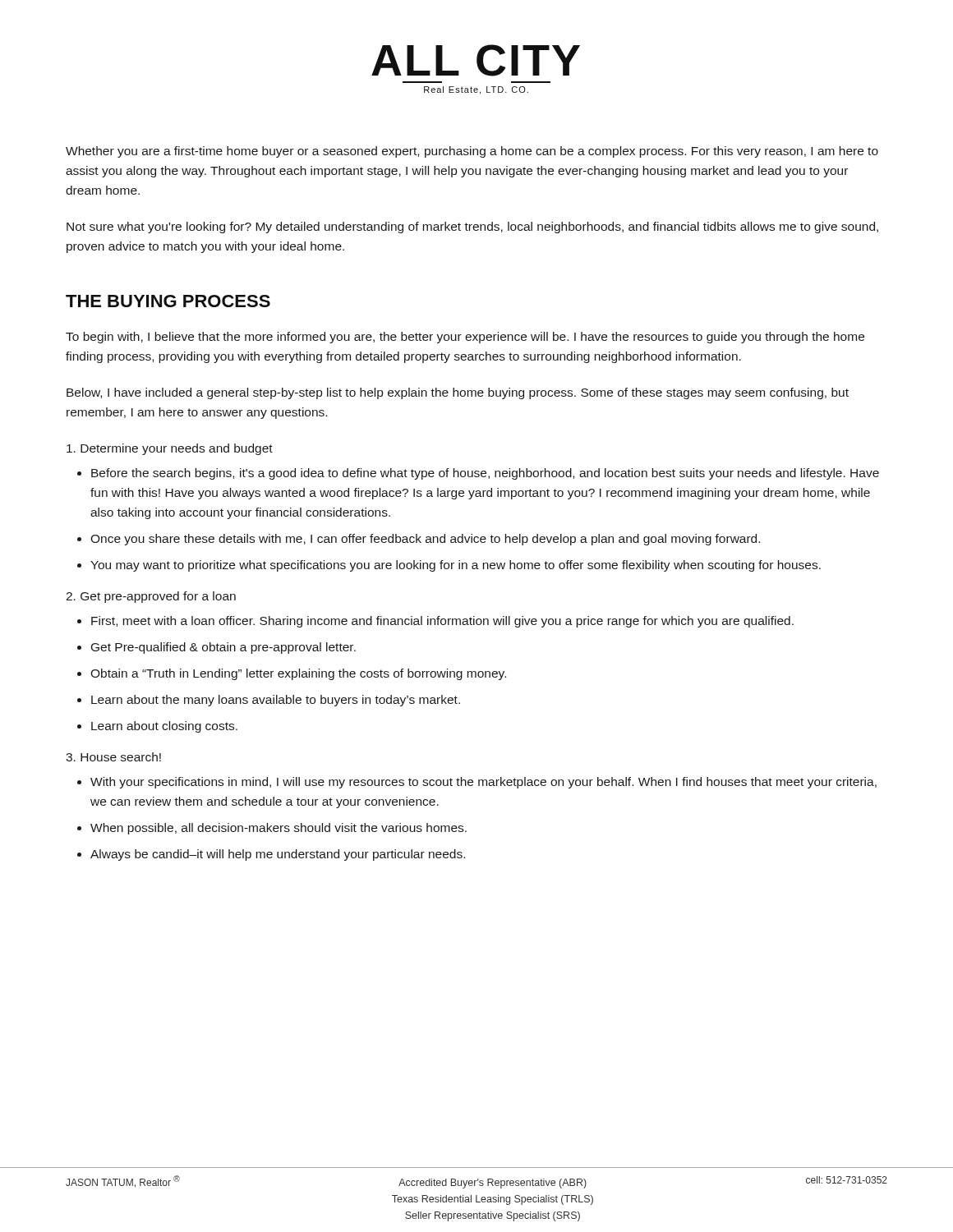Click on the list item with the text "Learn about the many loans available to buyers"

tap(276, 700)
